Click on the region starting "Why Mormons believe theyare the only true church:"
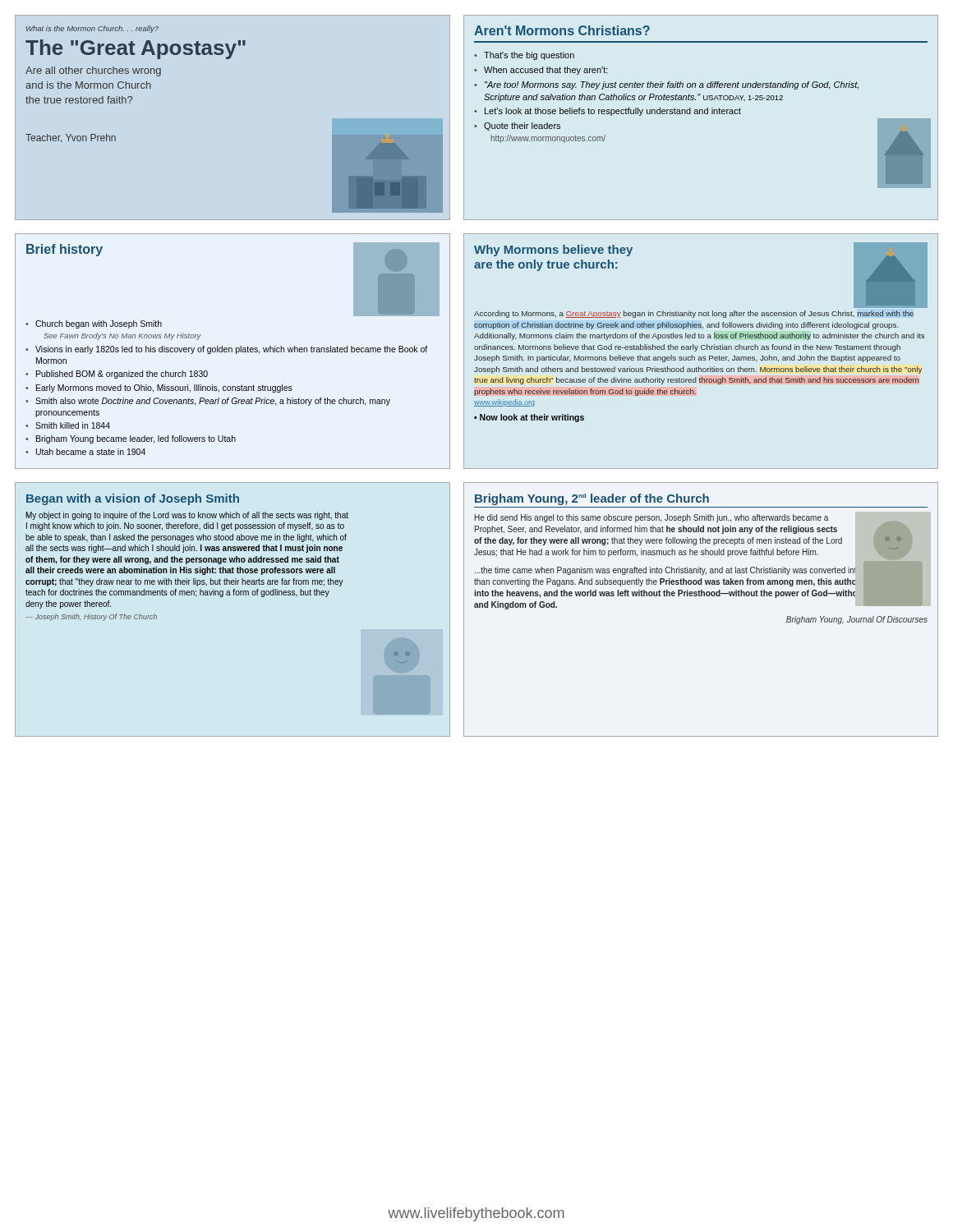The height and width of the screenshot is (1232, 953). tap(553, 251)
